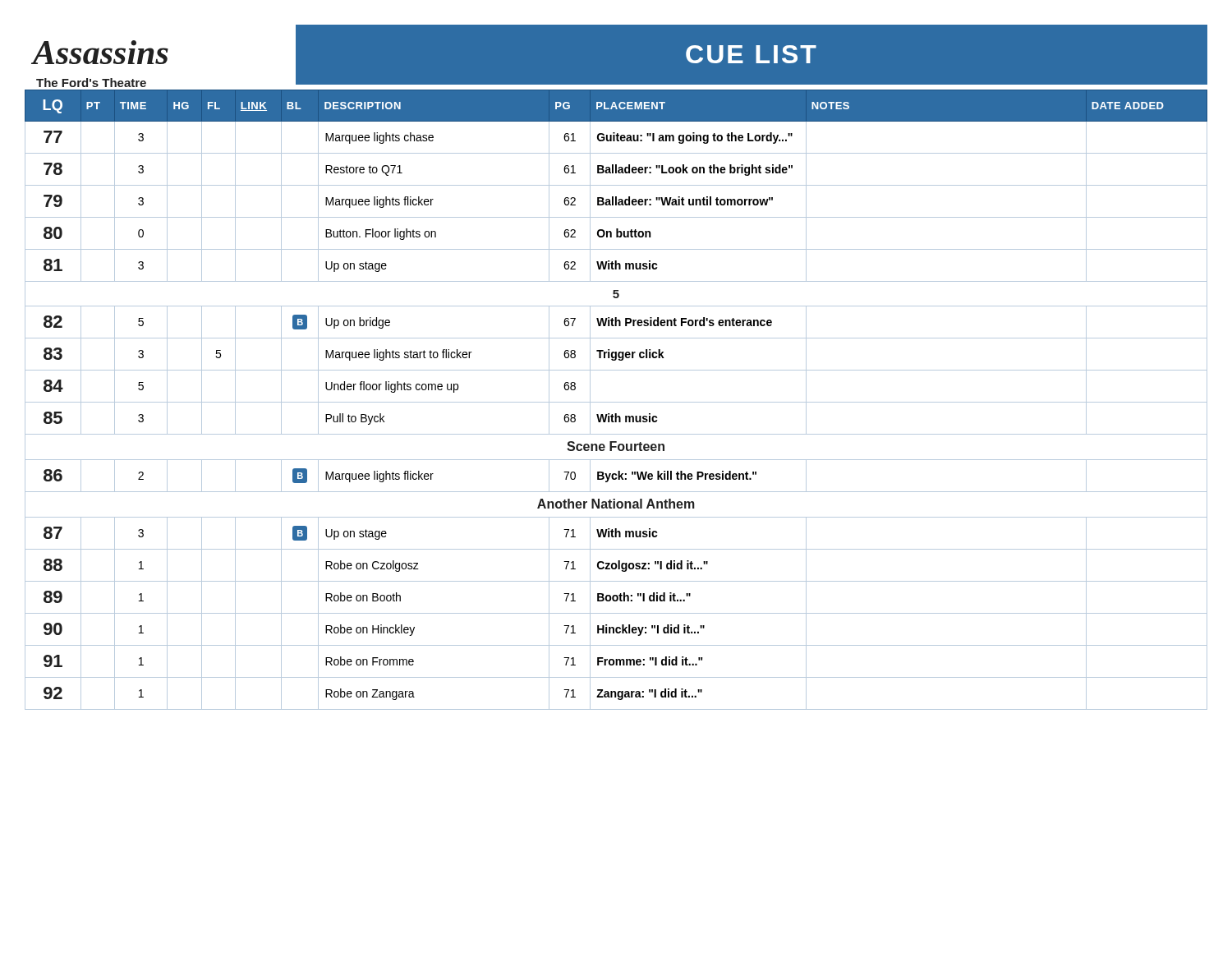Find the table
Screen dimensions: 953x1232
pyautogui.click(x=616, y=400)
